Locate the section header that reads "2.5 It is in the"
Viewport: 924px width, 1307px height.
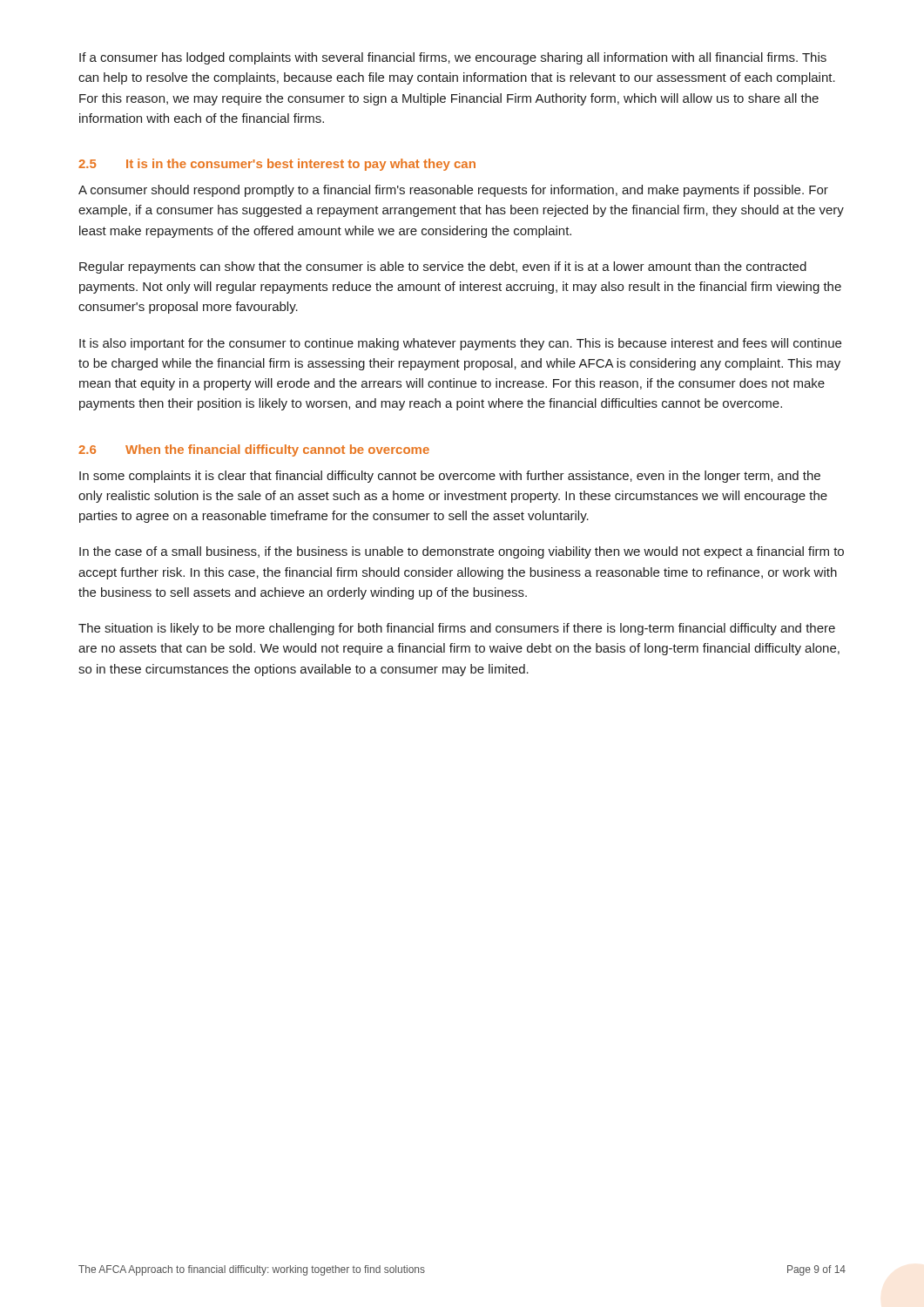[x=277, y=163]
